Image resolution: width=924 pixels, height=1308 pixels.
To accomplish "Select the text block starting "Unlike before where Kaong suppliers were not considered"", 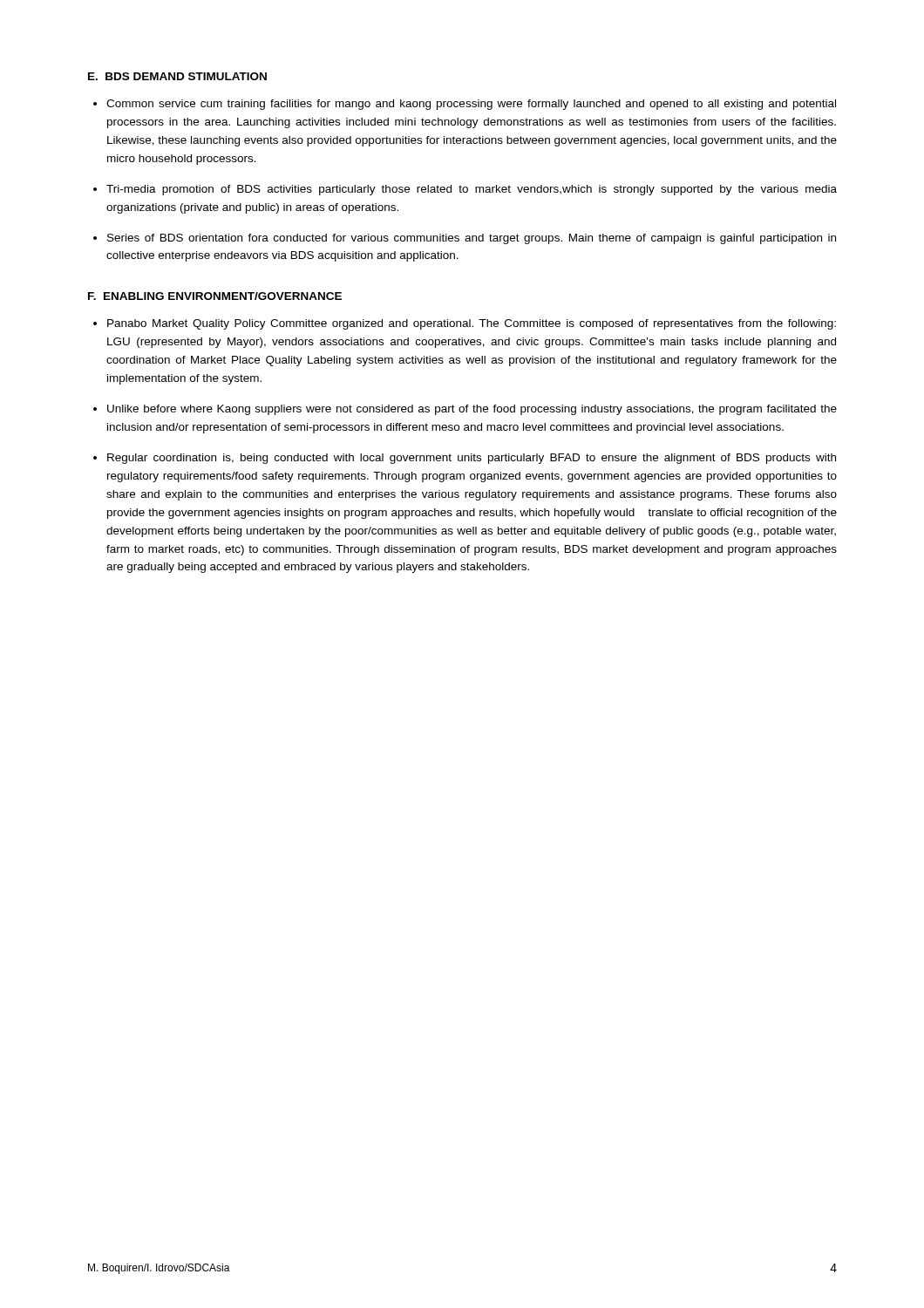I will click(x=472, y=418).
